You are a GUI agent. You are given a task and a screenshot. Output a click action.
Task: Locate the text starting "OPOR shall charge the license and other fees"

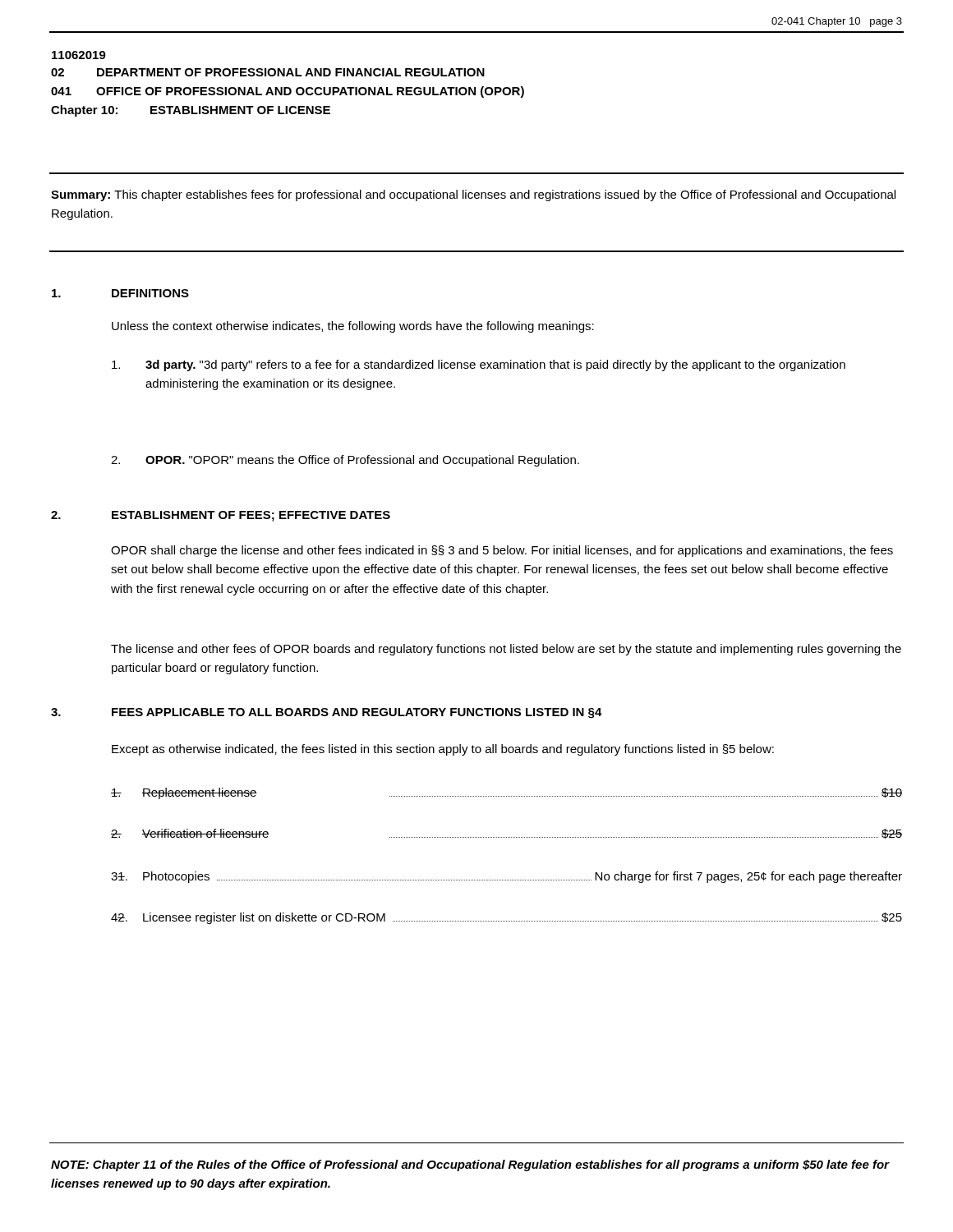(502, 569)
